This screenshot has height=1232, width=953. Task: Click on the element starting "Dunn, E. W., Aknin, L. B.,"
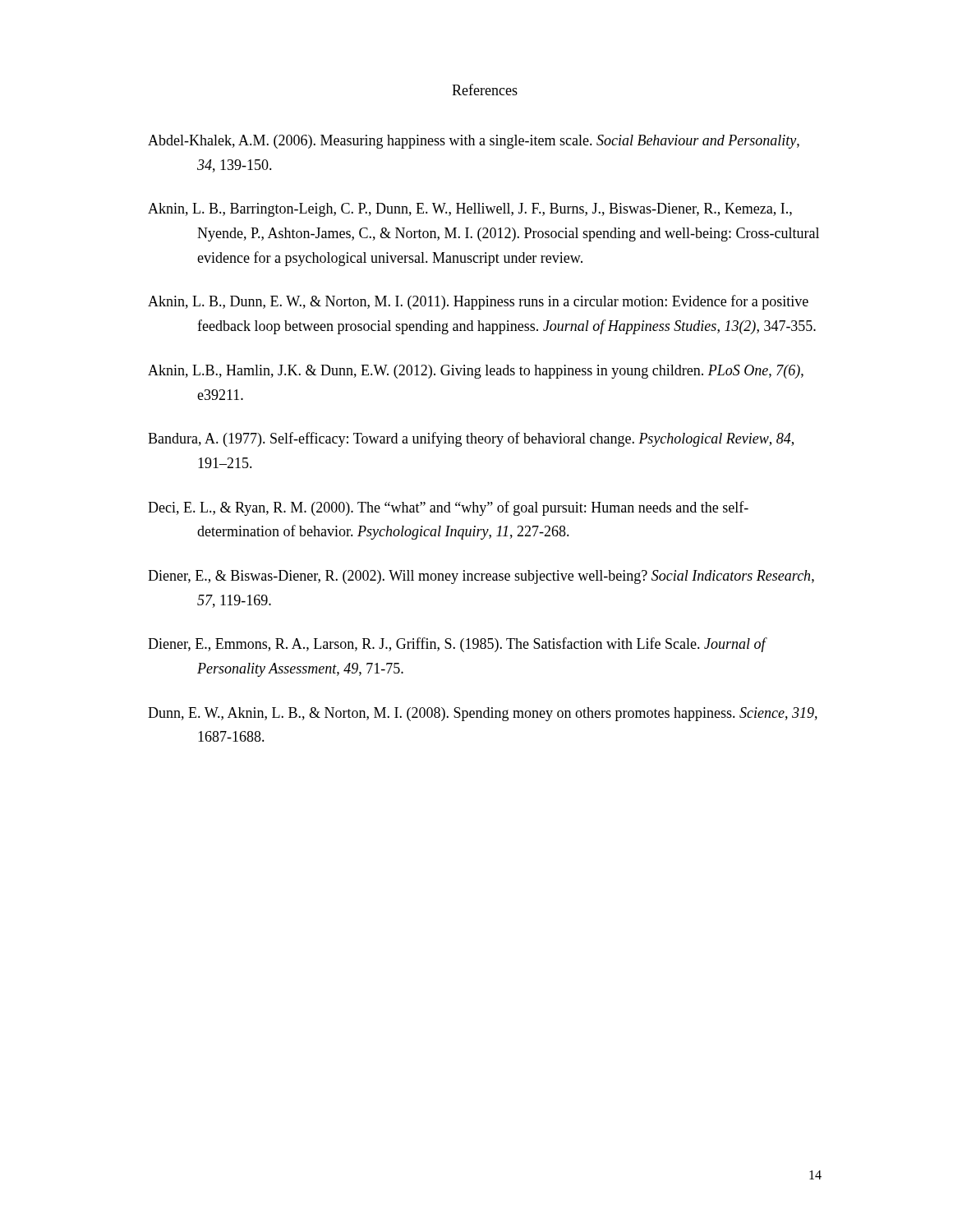(x=483, y=725)
